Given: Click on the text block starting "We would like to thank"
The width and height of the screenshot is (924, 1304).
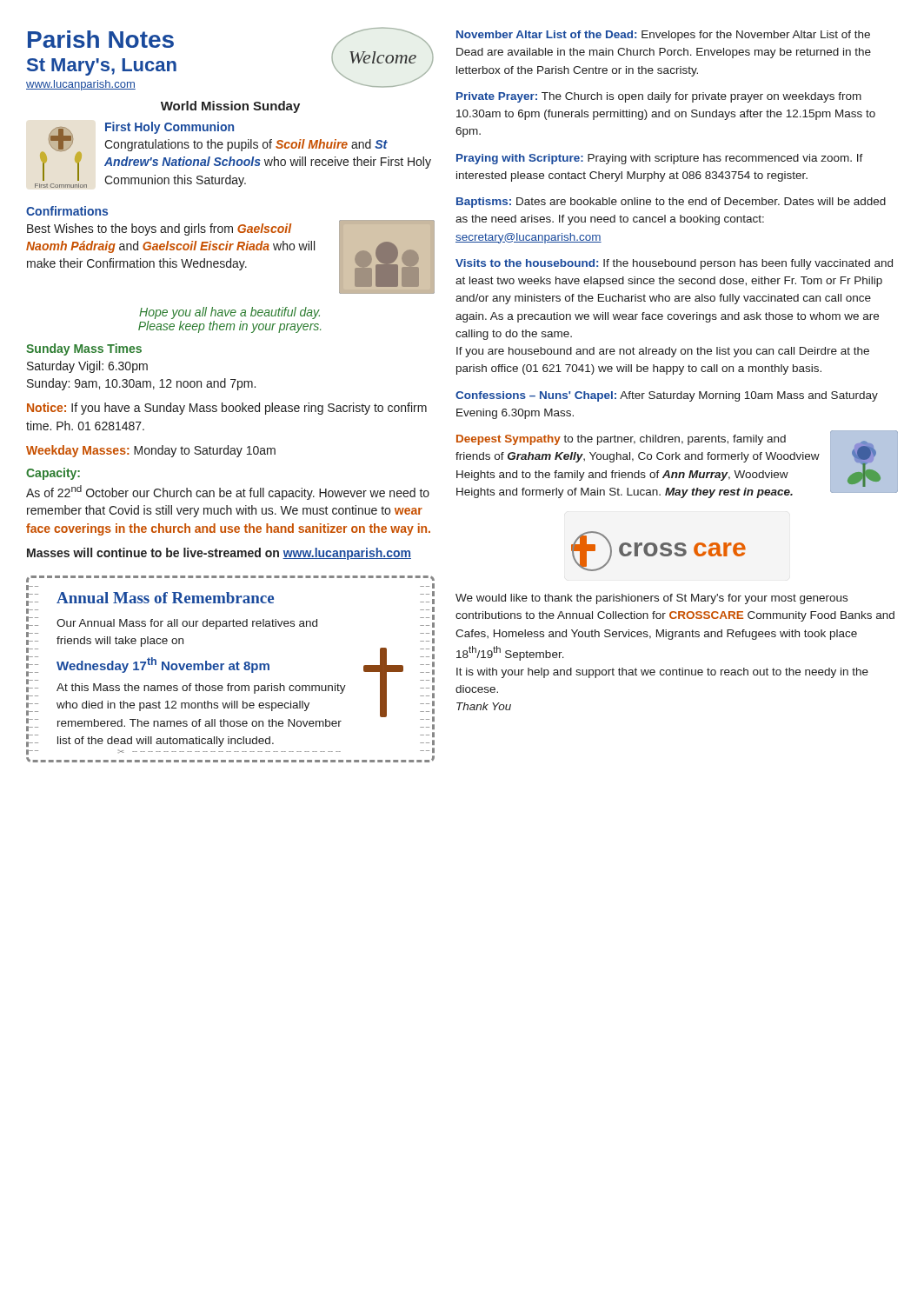Looking at the screenshot, I should pos(651,599).
